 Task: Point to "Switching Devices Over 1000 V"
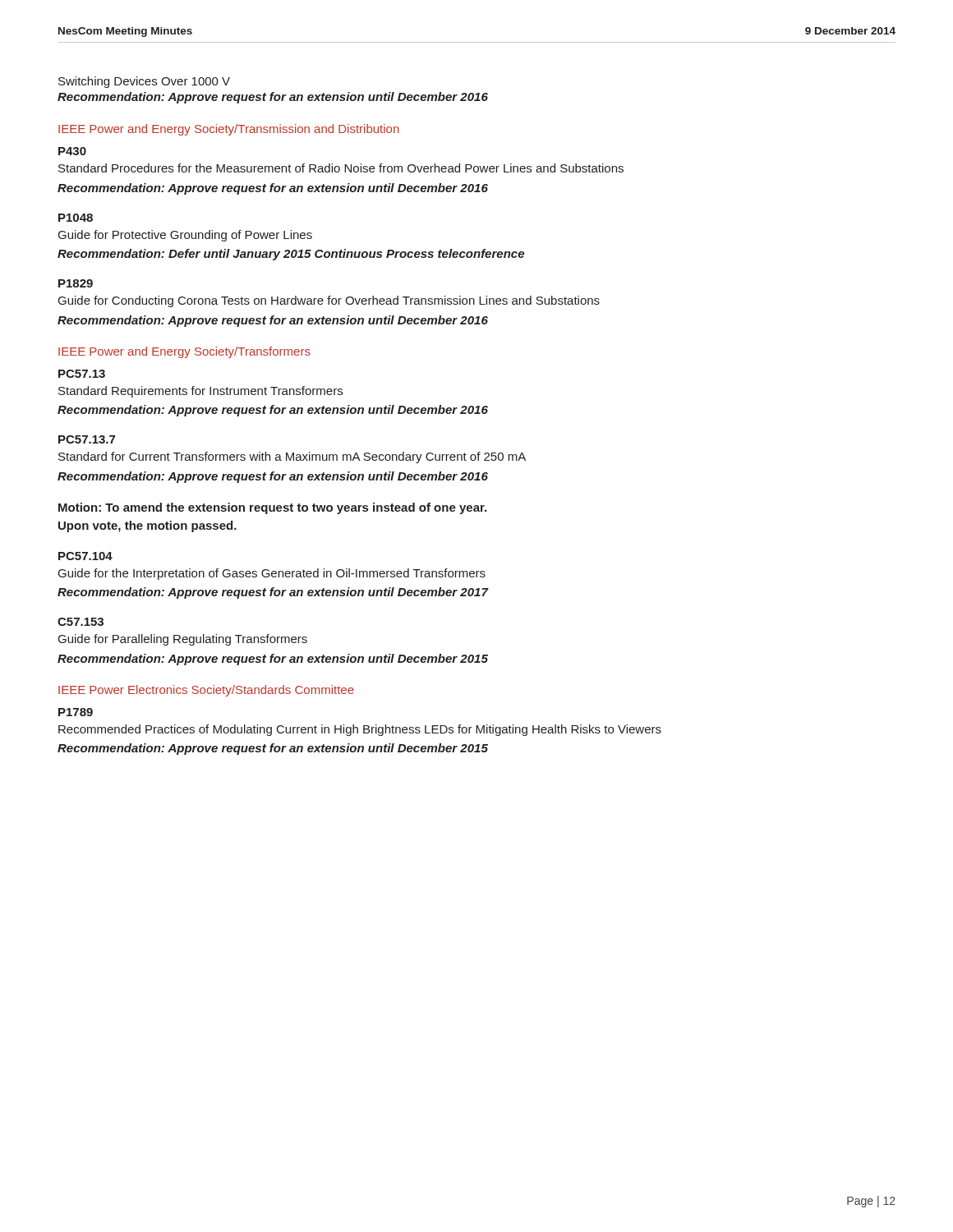[x=144, y=81]
